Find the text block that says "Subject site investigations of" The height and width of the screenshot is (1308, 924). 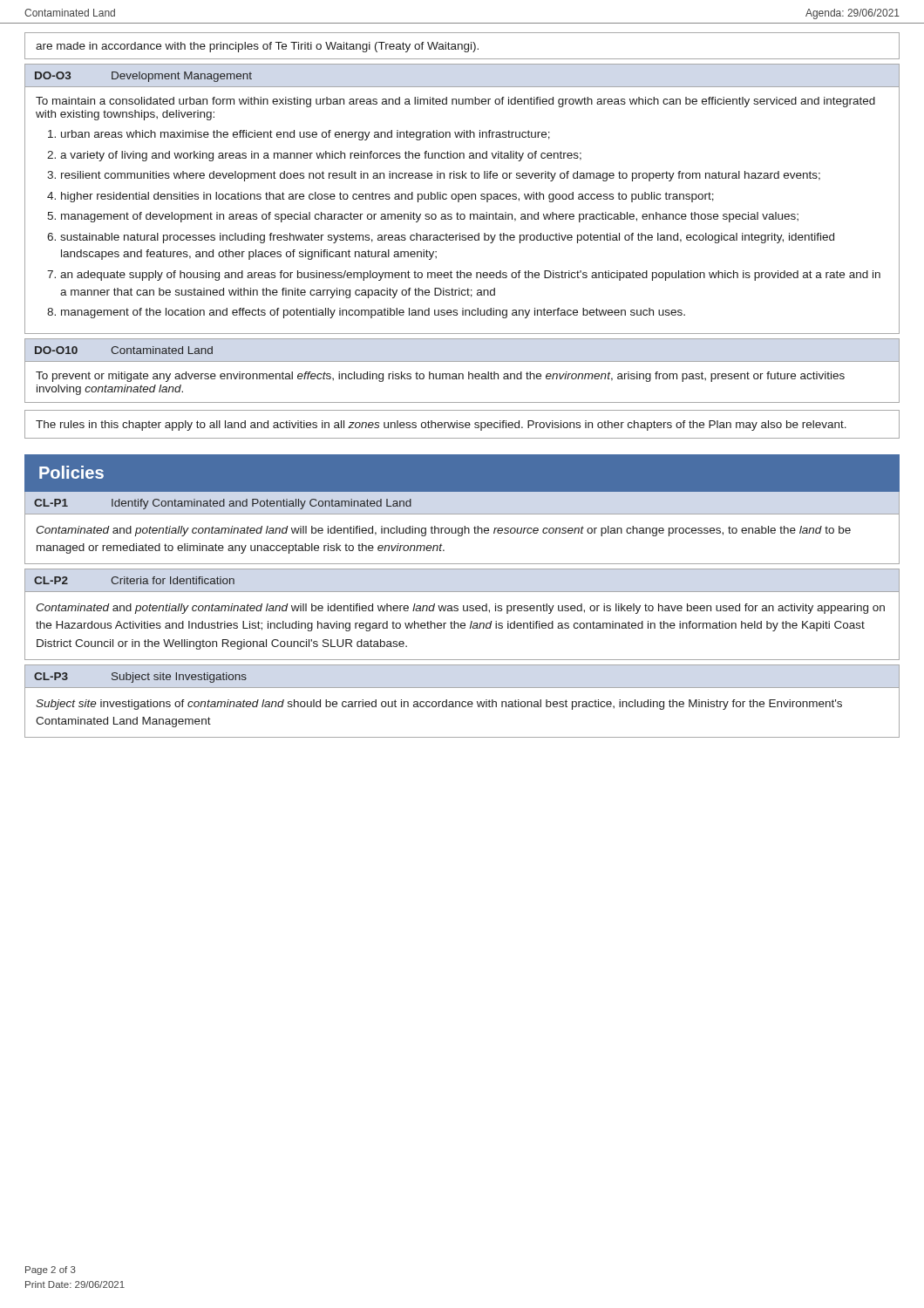pyautogui.click(x=439, y=712)
